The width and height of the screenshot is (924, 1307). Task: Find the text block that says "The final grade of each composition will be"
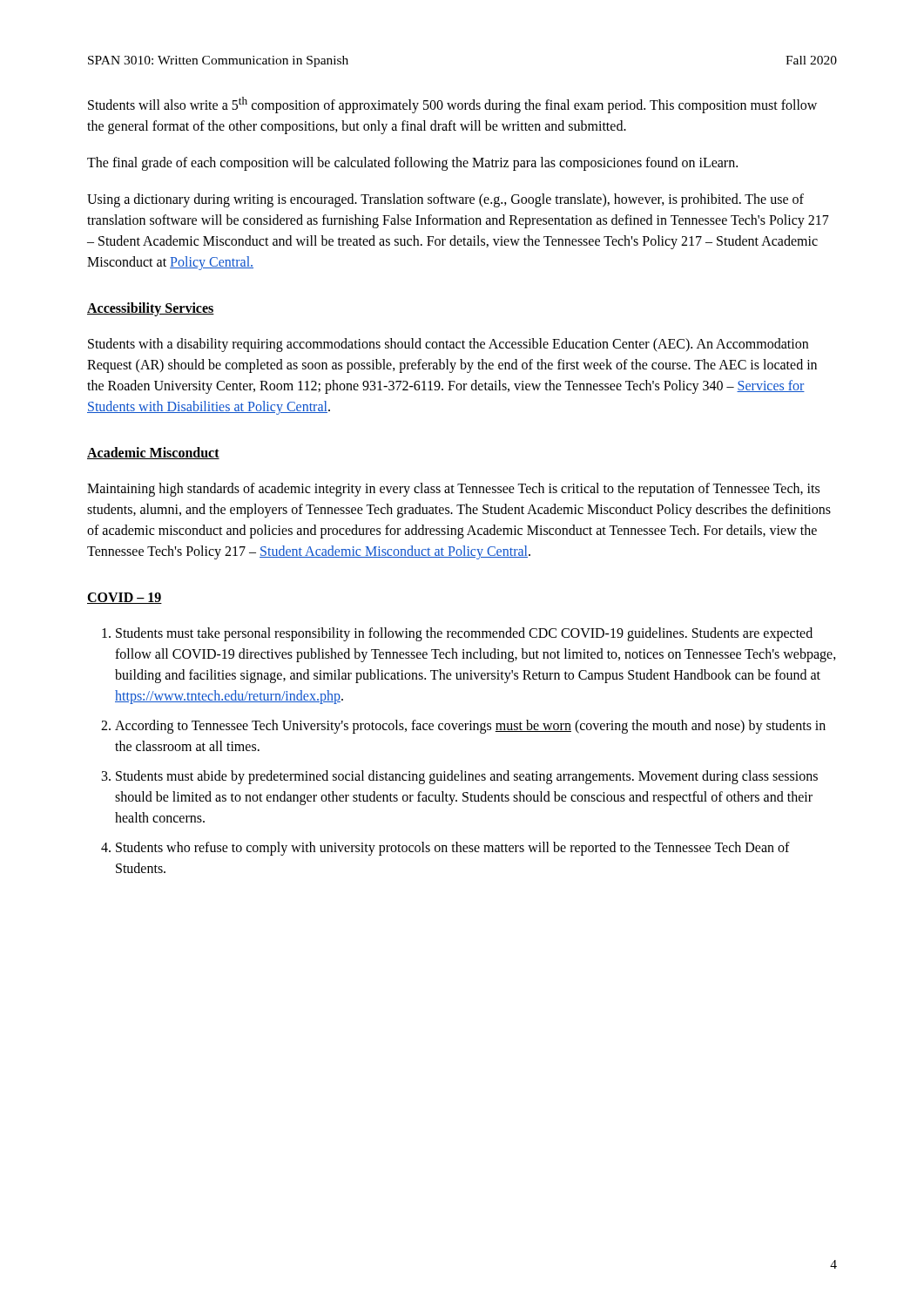[x=413, y=163]
